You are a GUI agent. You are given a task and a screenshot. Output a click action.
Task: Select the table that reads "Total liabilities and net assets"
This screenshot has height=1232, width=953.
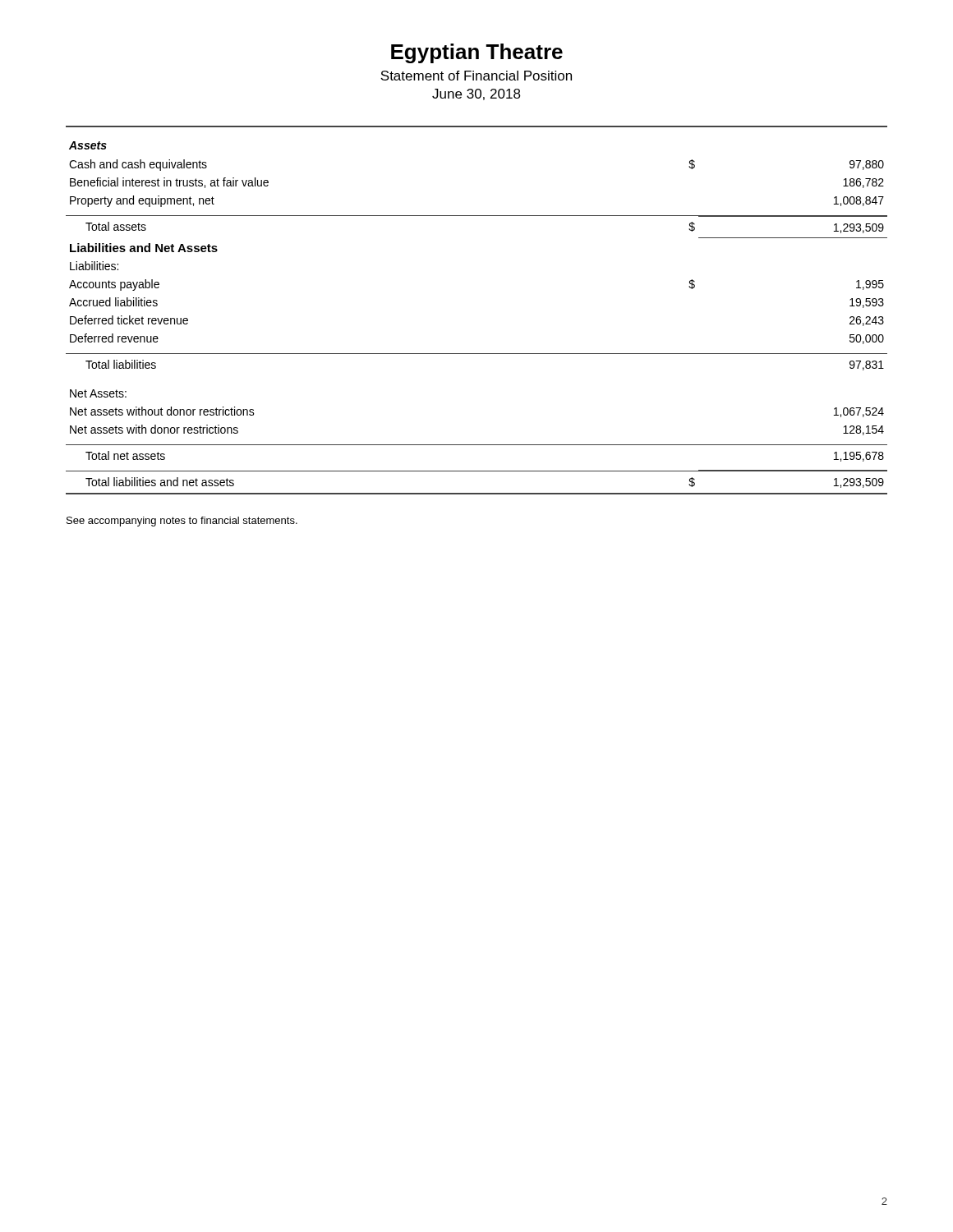pos(476,311)
